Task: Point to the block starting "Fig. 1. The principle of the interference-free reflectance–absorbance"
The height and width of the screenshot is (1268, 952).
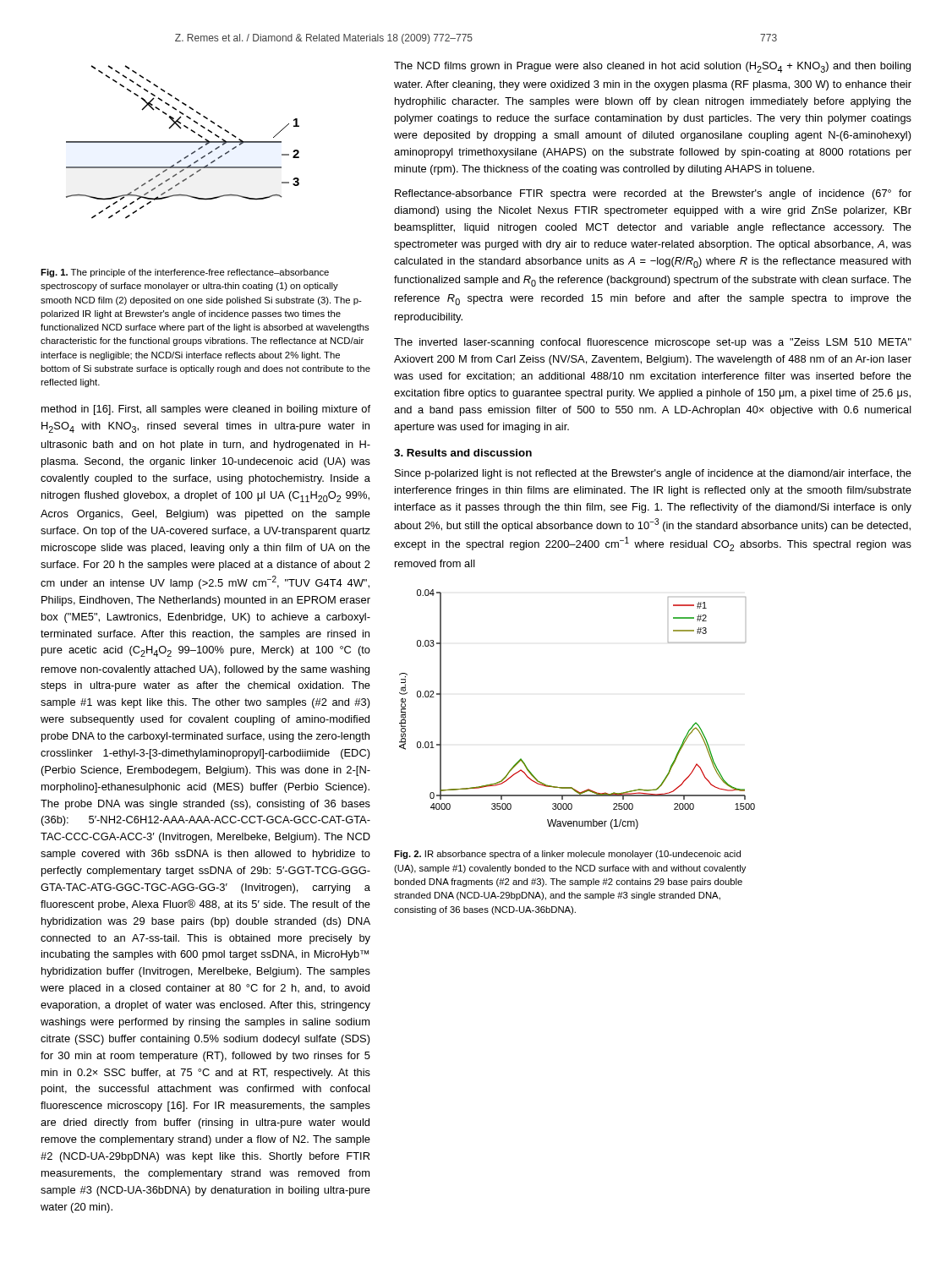Action: 205,327
